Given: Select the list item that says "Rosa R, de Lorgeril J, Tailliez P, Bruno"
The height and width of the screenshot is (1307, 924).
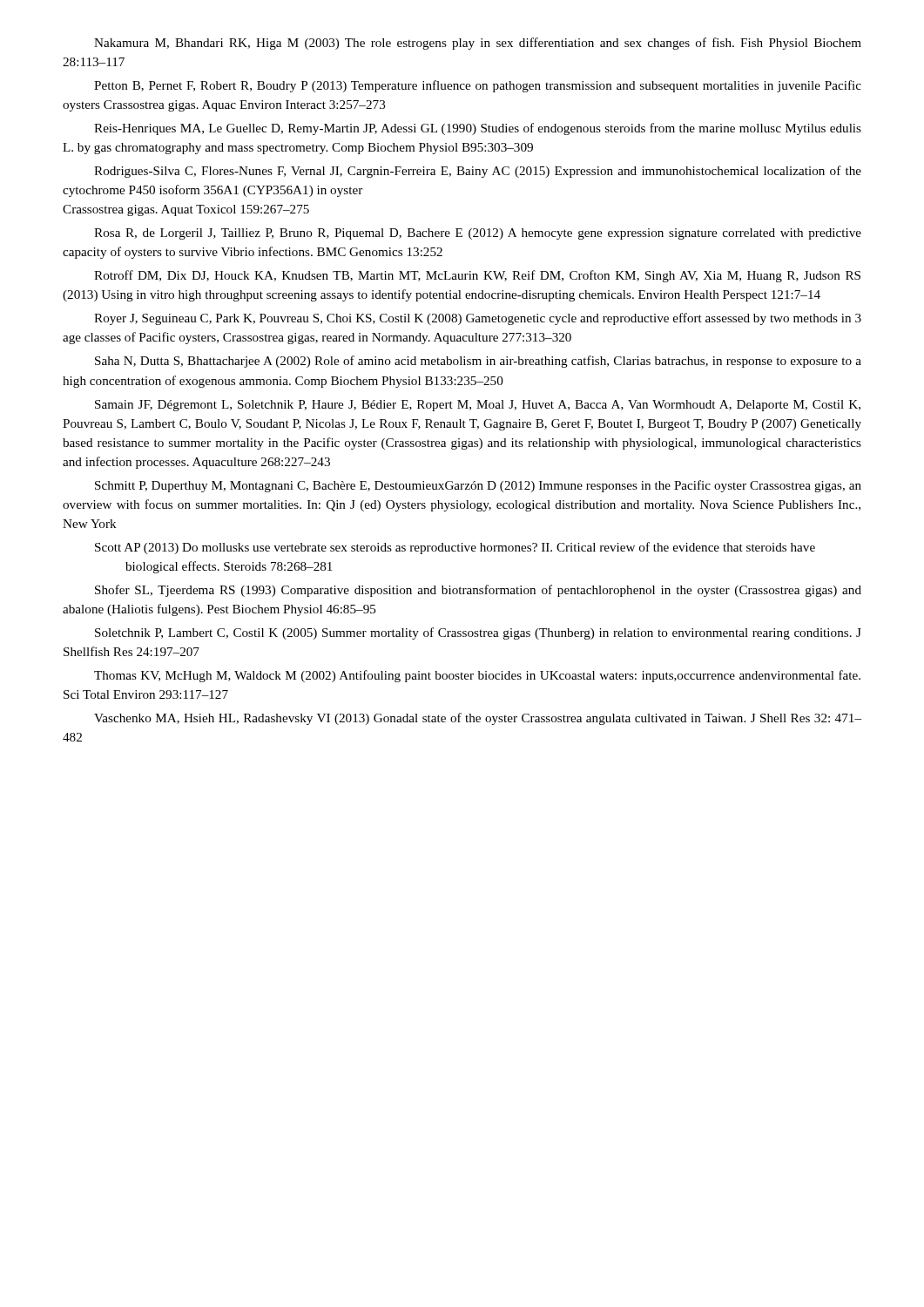Looking at the screenshot, I should [462, 242].
